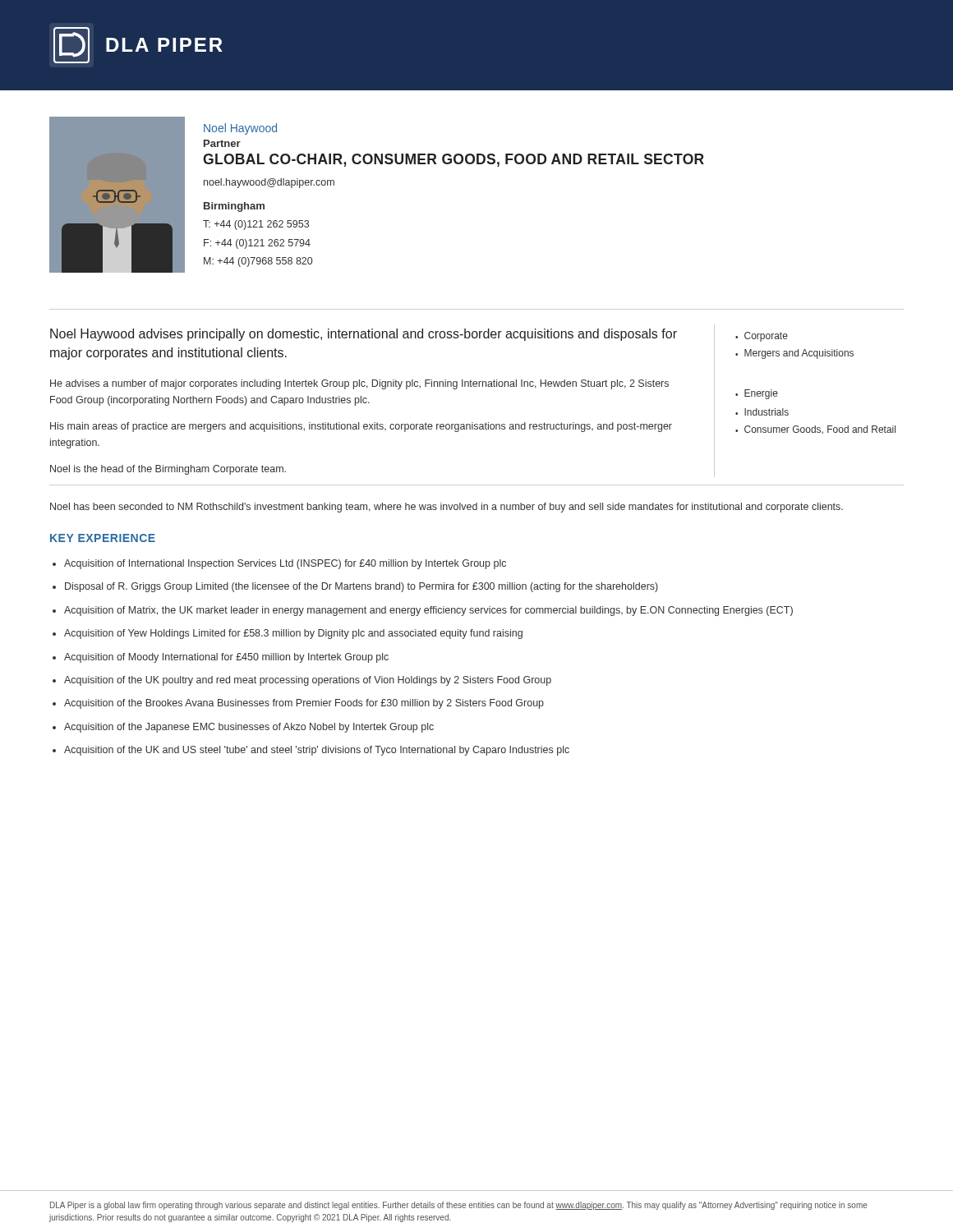This screenshot has height=1232, width=953.
Task: Click on the list item containing "Acquisition of Moody International for £450"
Action: [x=226, y=657]
